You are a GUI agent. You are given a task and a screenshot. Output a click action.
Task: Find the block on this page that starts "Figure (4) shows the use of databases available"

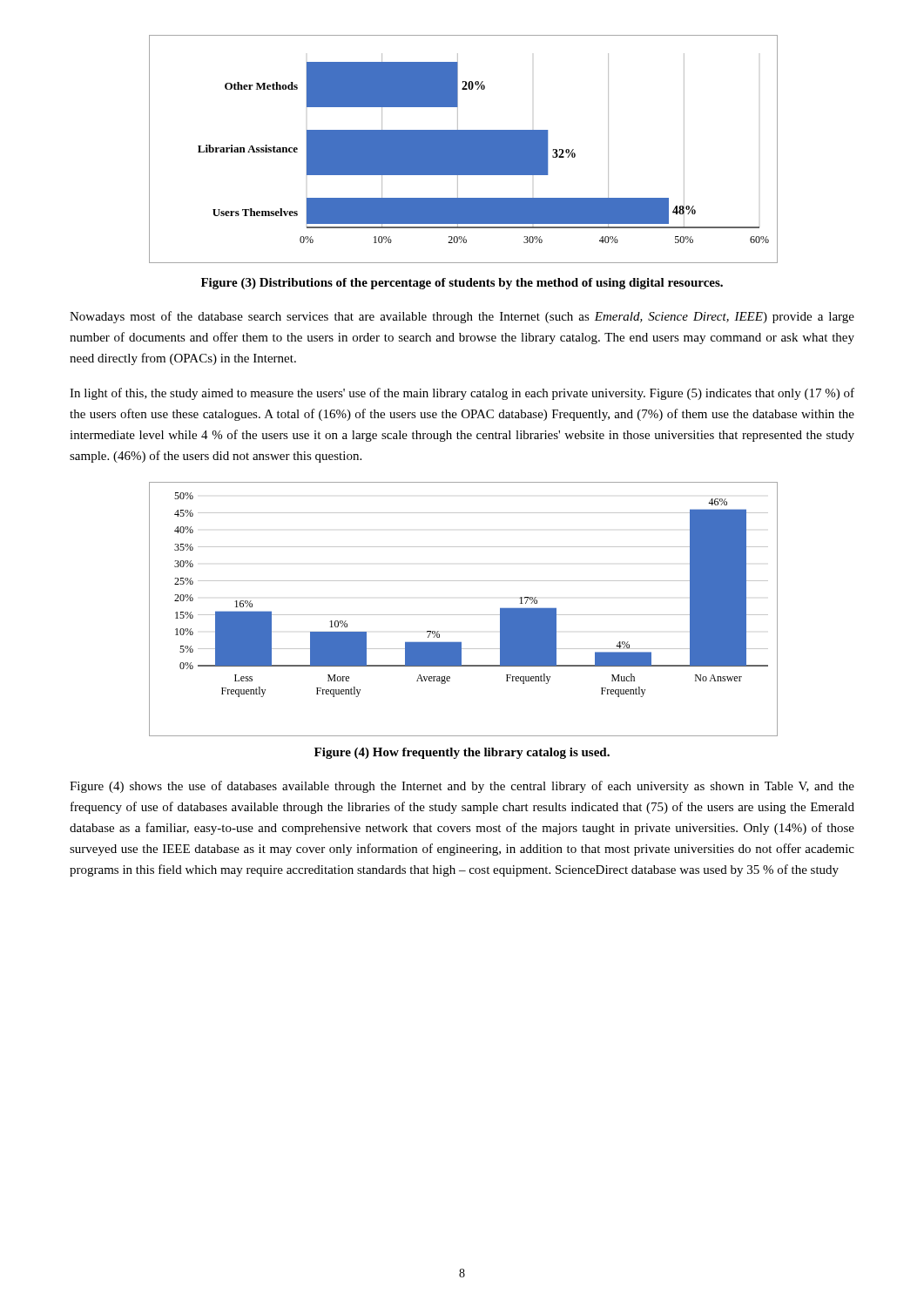tap(462, 828)
